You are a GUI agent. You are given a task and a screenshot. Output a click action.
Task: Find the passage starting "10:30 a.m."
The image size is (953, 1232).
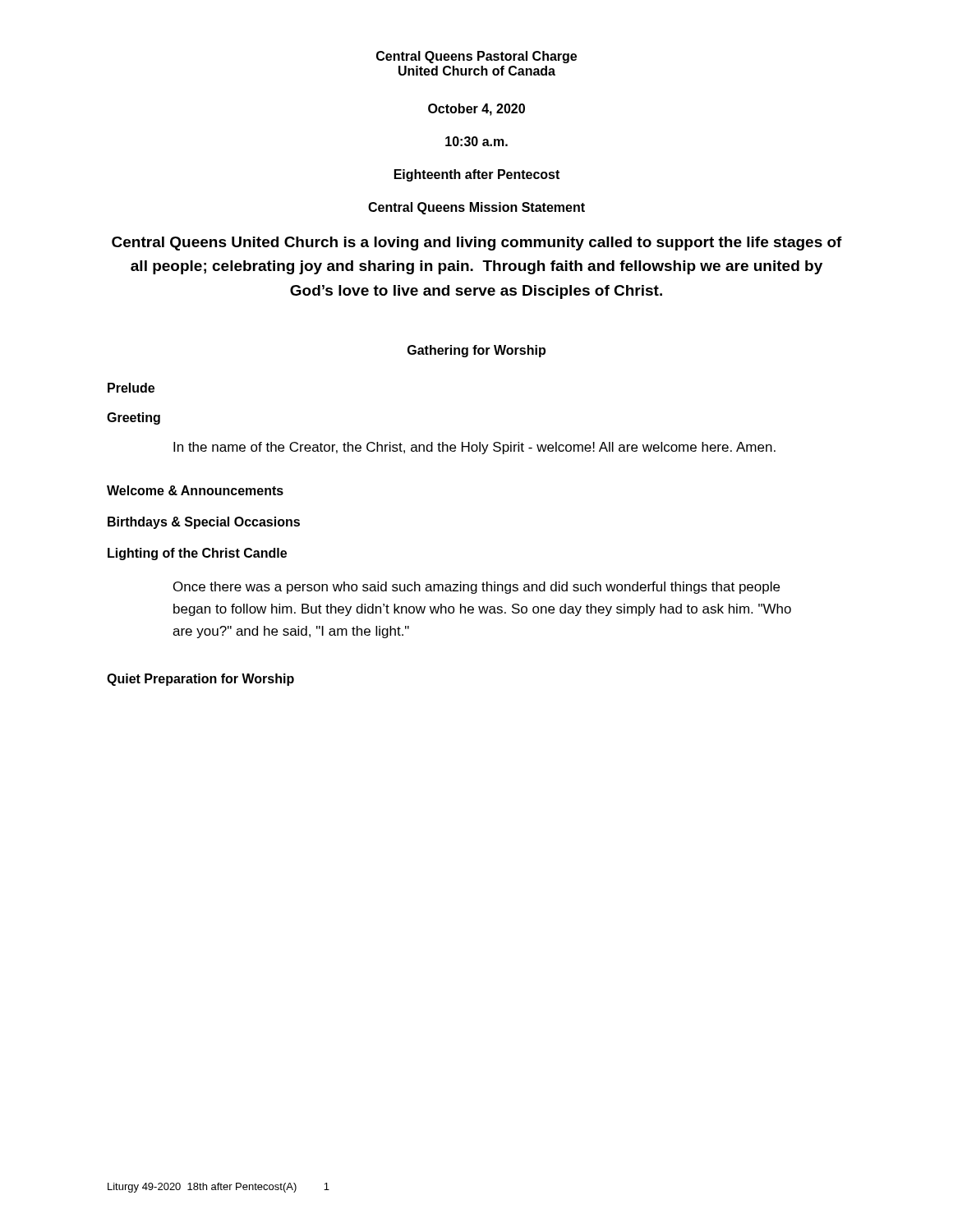[x=476, y=142]
